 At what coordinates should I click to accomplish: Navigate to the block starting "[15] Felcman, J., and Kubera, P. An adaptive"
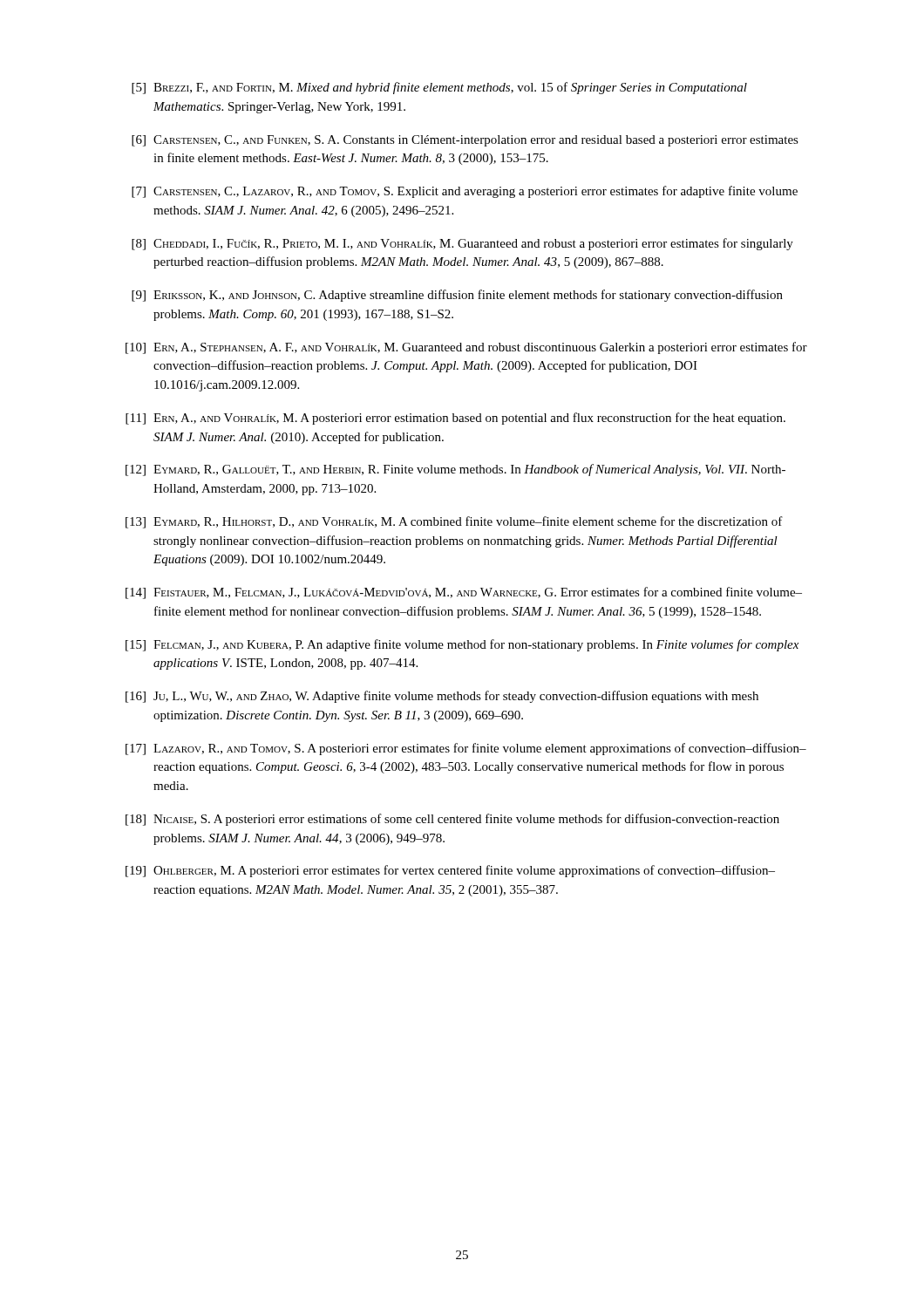[462, 654]
